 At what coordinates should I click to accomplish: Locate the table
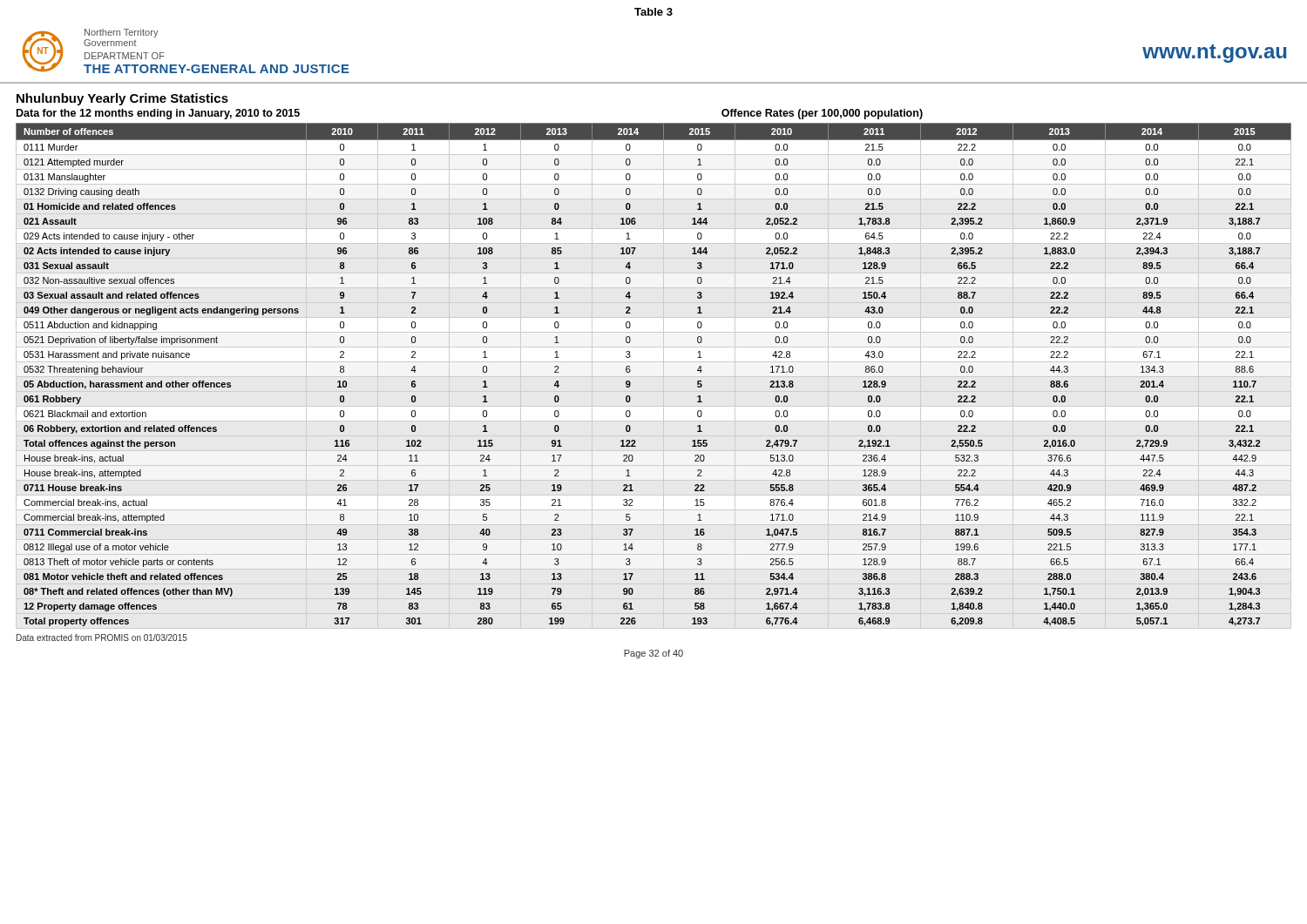[x=654, y=376]
